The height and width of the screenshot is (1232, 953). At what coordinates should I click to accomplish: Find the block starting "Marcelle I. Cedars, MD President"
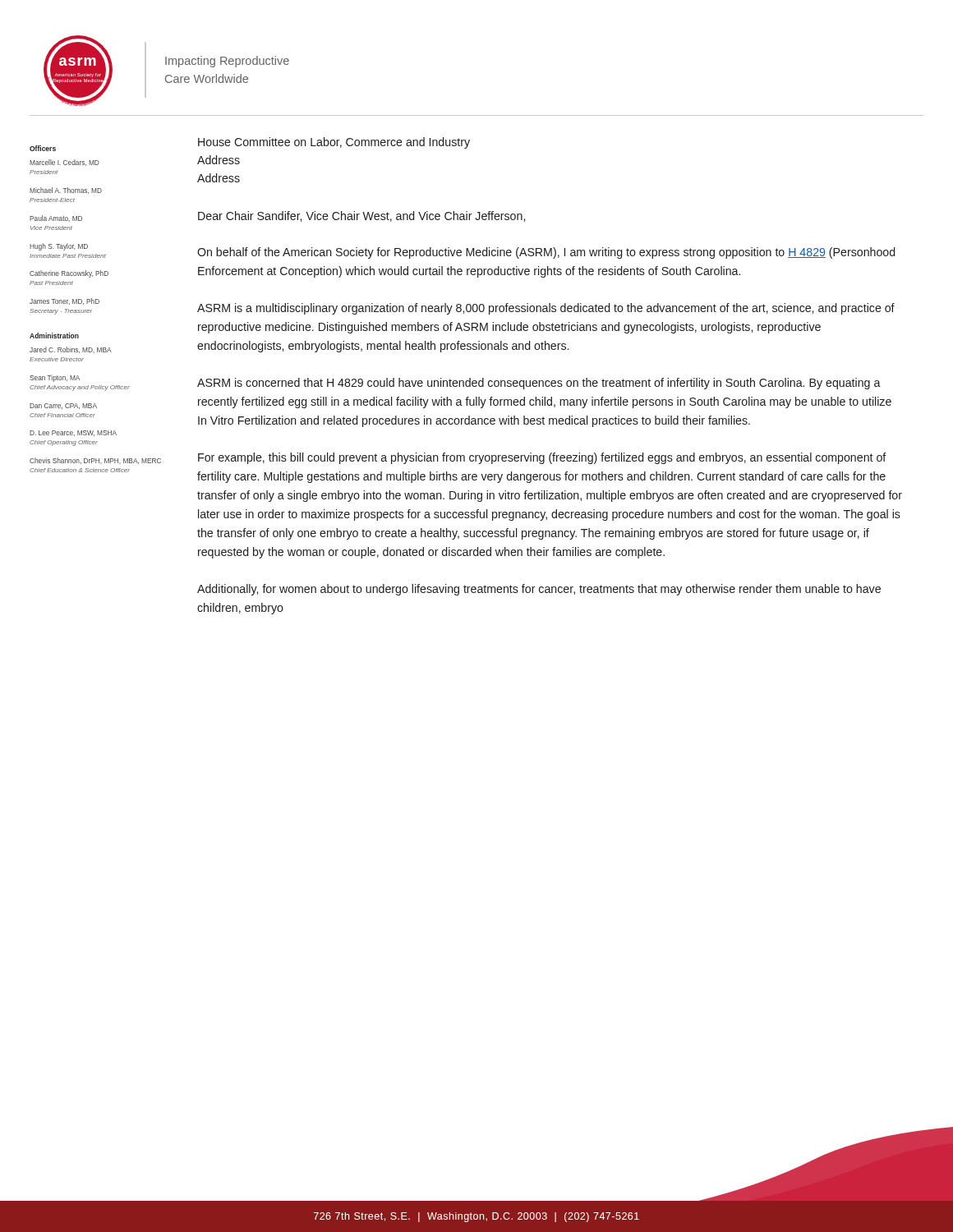pos(103,168)
